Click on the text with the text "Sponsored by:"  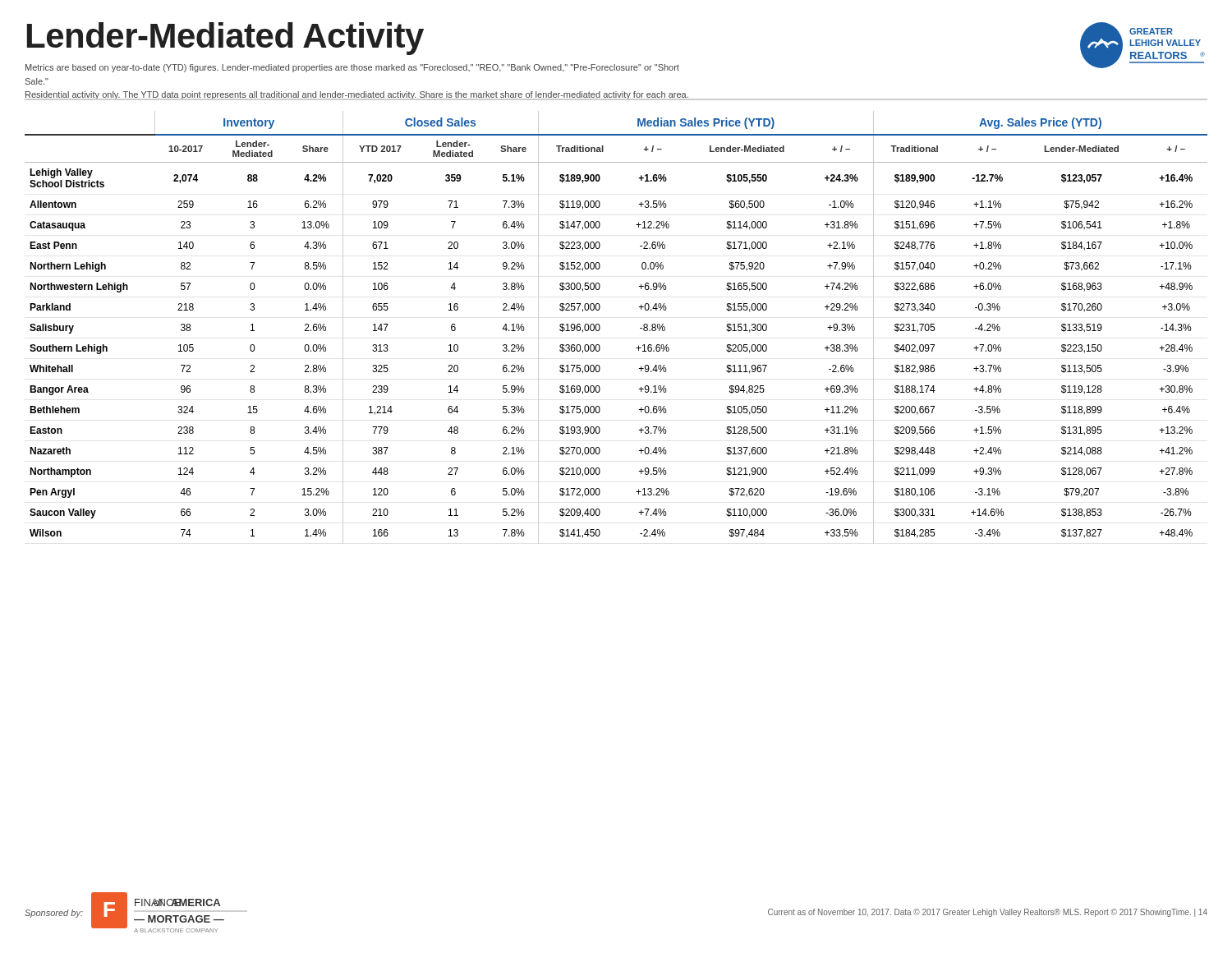(x=54, y=912)
